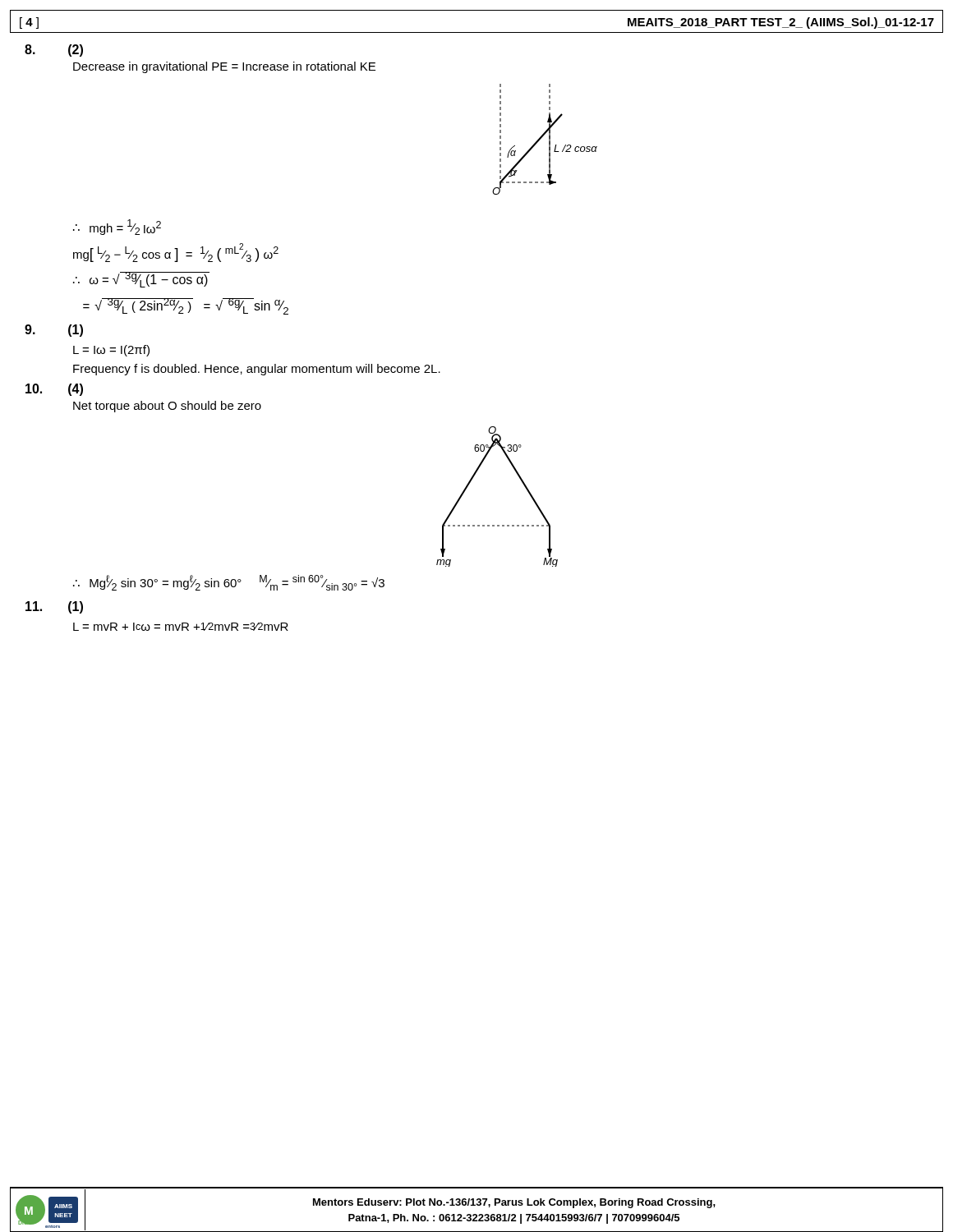
Task: Locate the text block starting "∴ mgh = 1⁄2 Iω2"
Action: pos(117,228)
